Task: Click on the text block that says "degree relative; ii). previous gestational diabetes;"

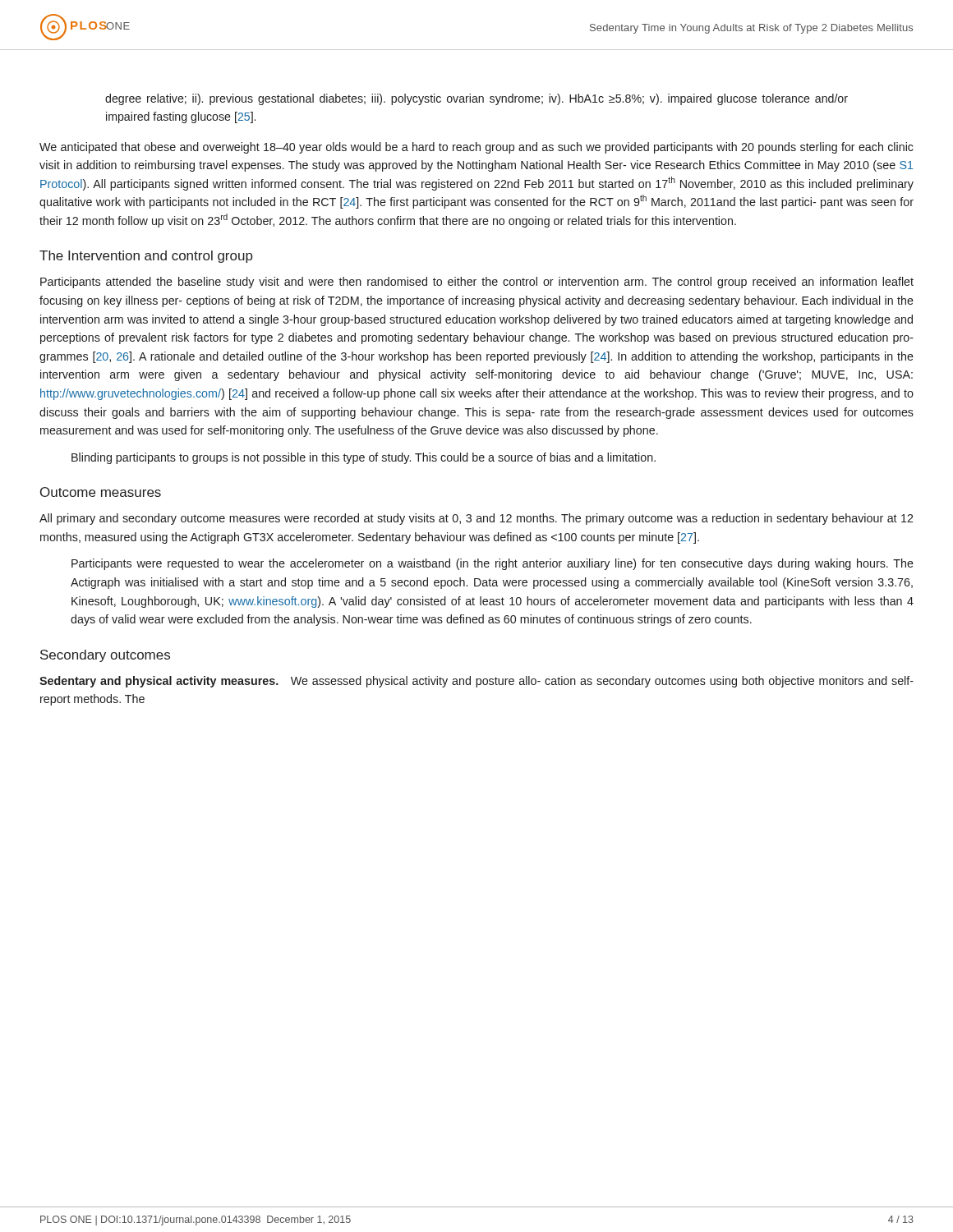Action: click(x=476, y=108)
